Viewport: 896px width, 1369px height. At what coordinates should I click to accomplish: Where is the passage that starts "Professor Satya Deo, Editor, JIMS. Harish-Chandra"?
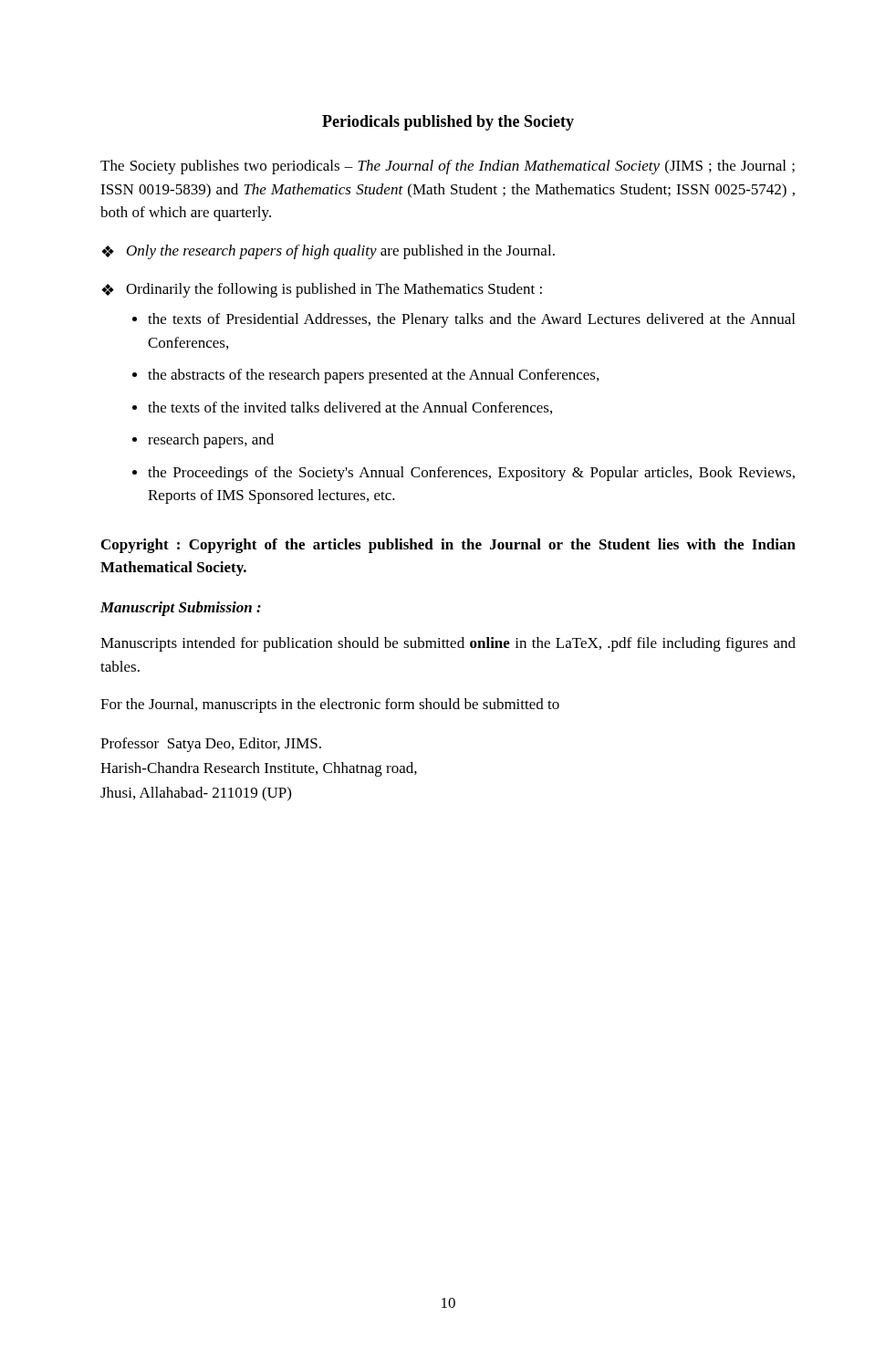[x=259, y=768]
